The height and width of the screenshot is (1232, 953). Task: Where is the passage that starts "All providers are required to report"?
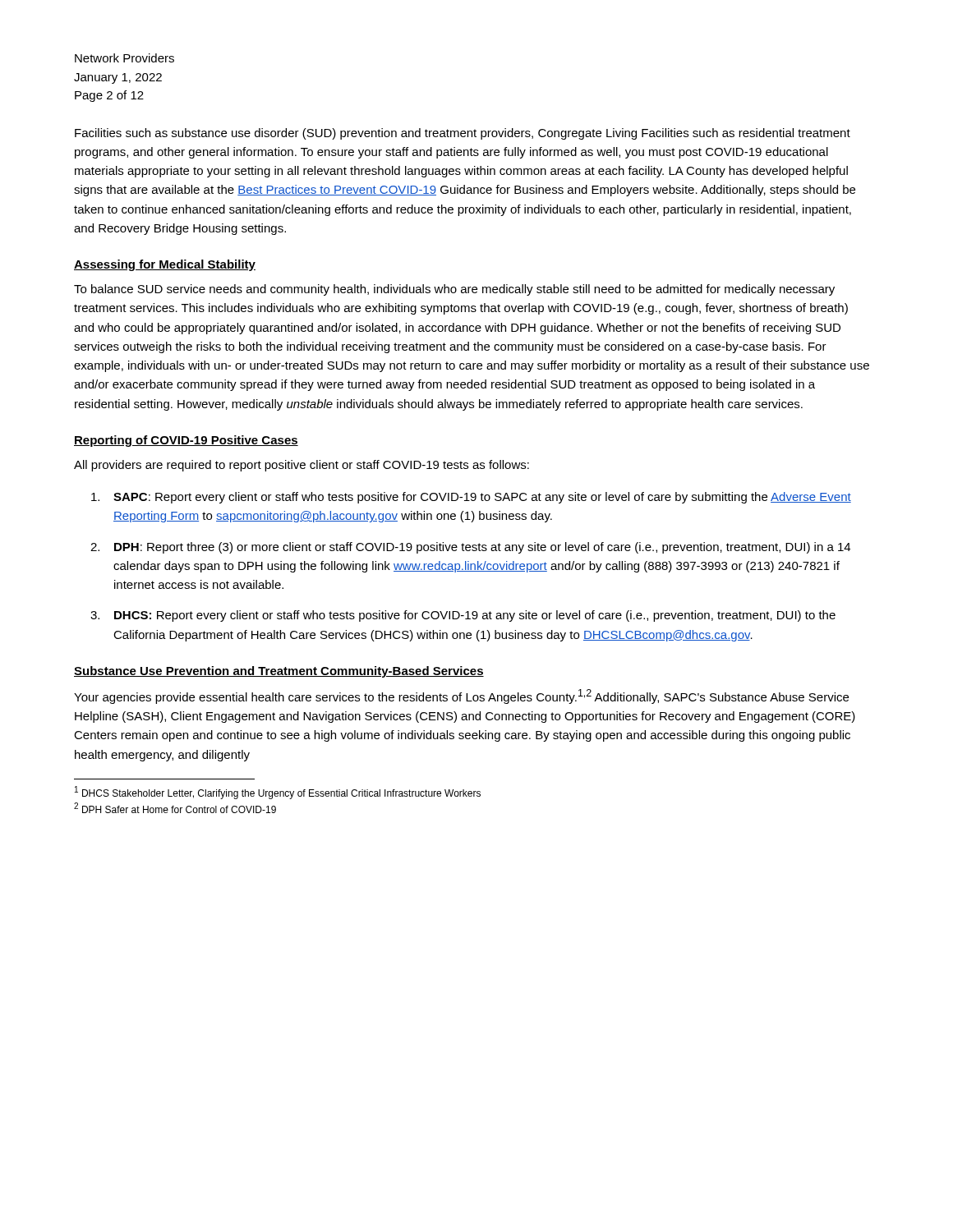pyautogui.click(x=302, y=464)
